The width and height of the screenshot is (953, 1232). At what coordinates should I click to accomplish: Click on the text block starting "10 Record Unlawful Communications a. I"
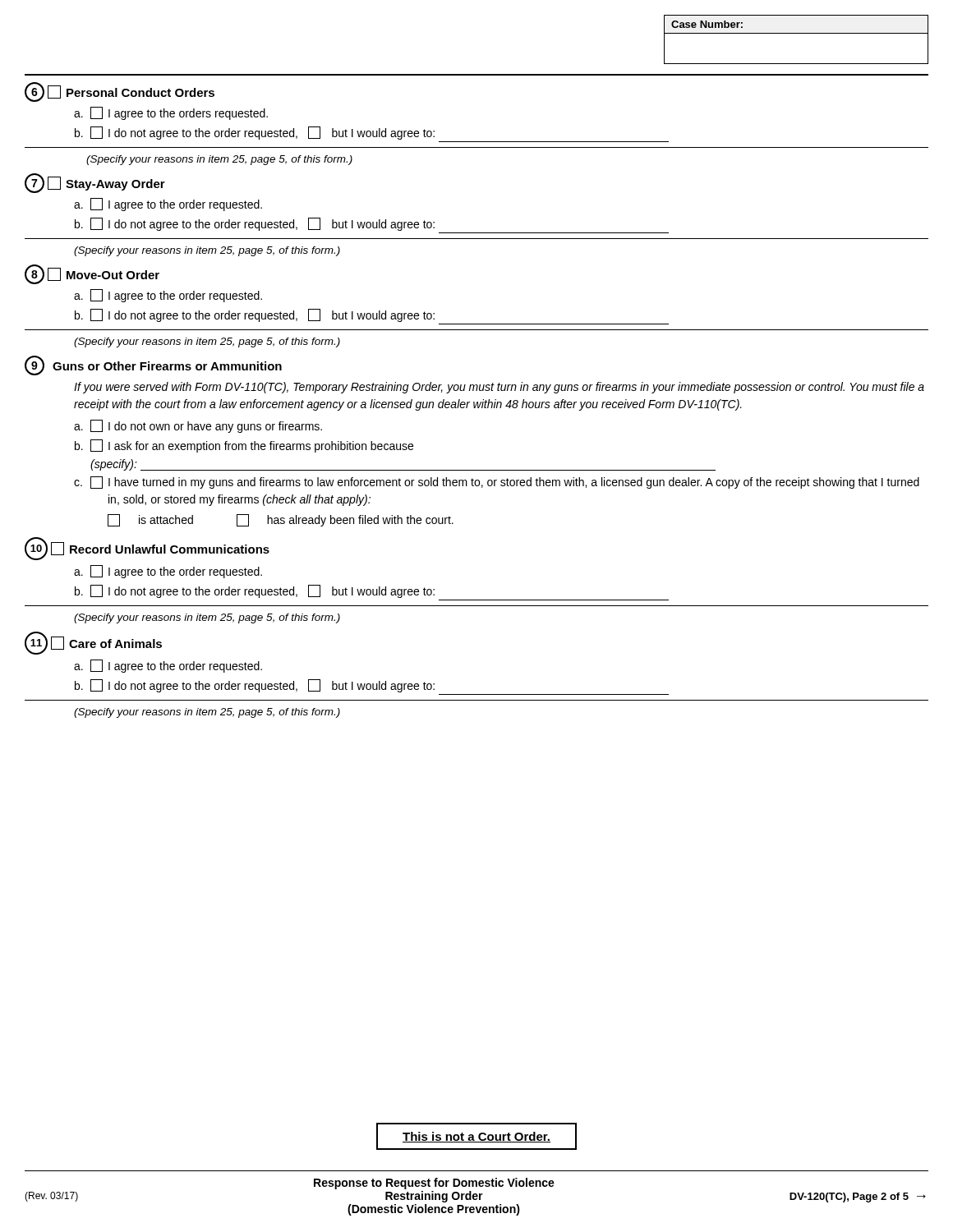147,549
